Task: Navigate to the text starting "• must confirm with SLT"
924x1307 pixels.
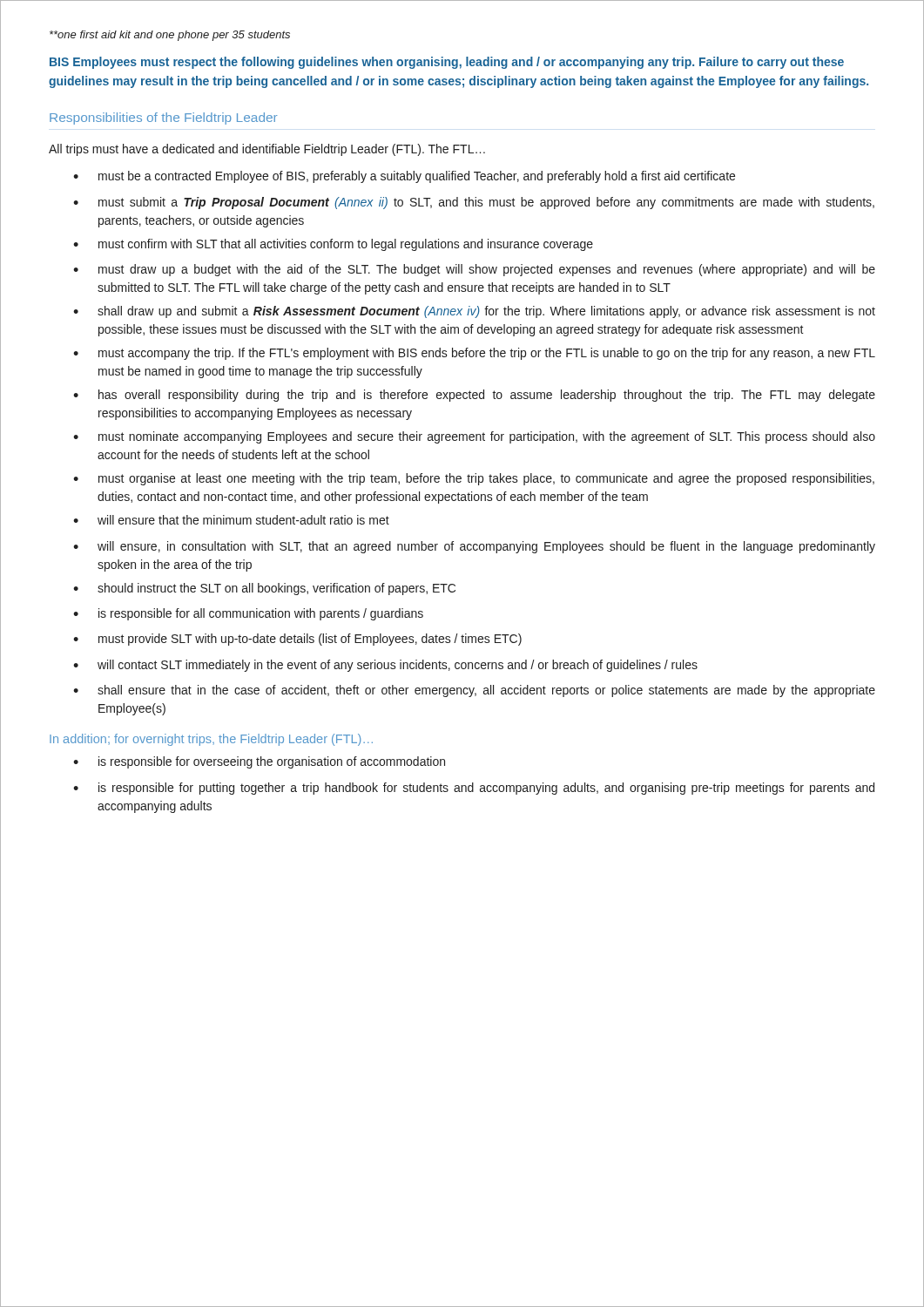Action: pyautogui.click(x=474, y=245)
